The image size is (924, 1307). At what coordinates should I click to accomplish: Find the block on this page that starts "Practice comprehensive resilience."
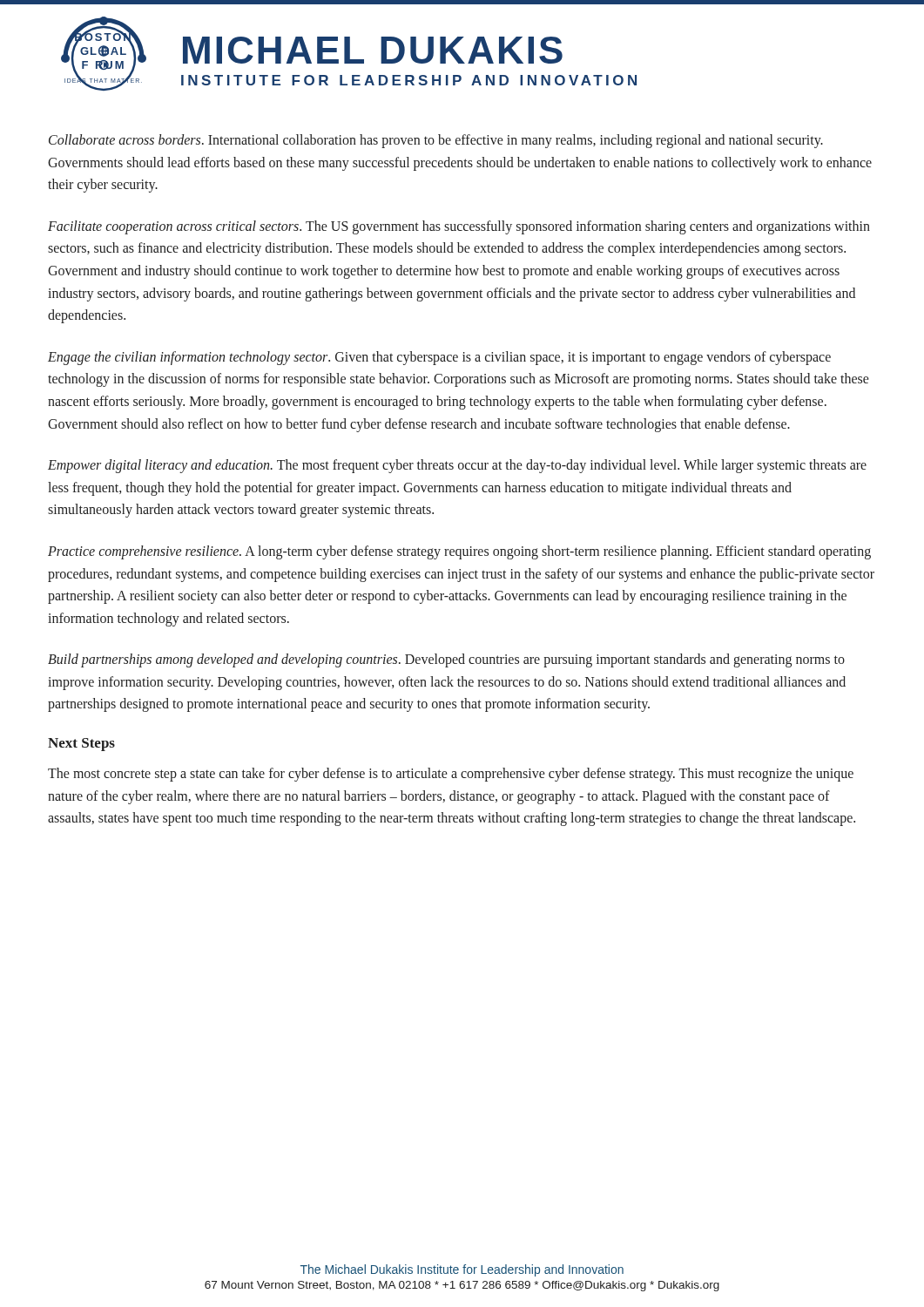(x=461, y=584)
